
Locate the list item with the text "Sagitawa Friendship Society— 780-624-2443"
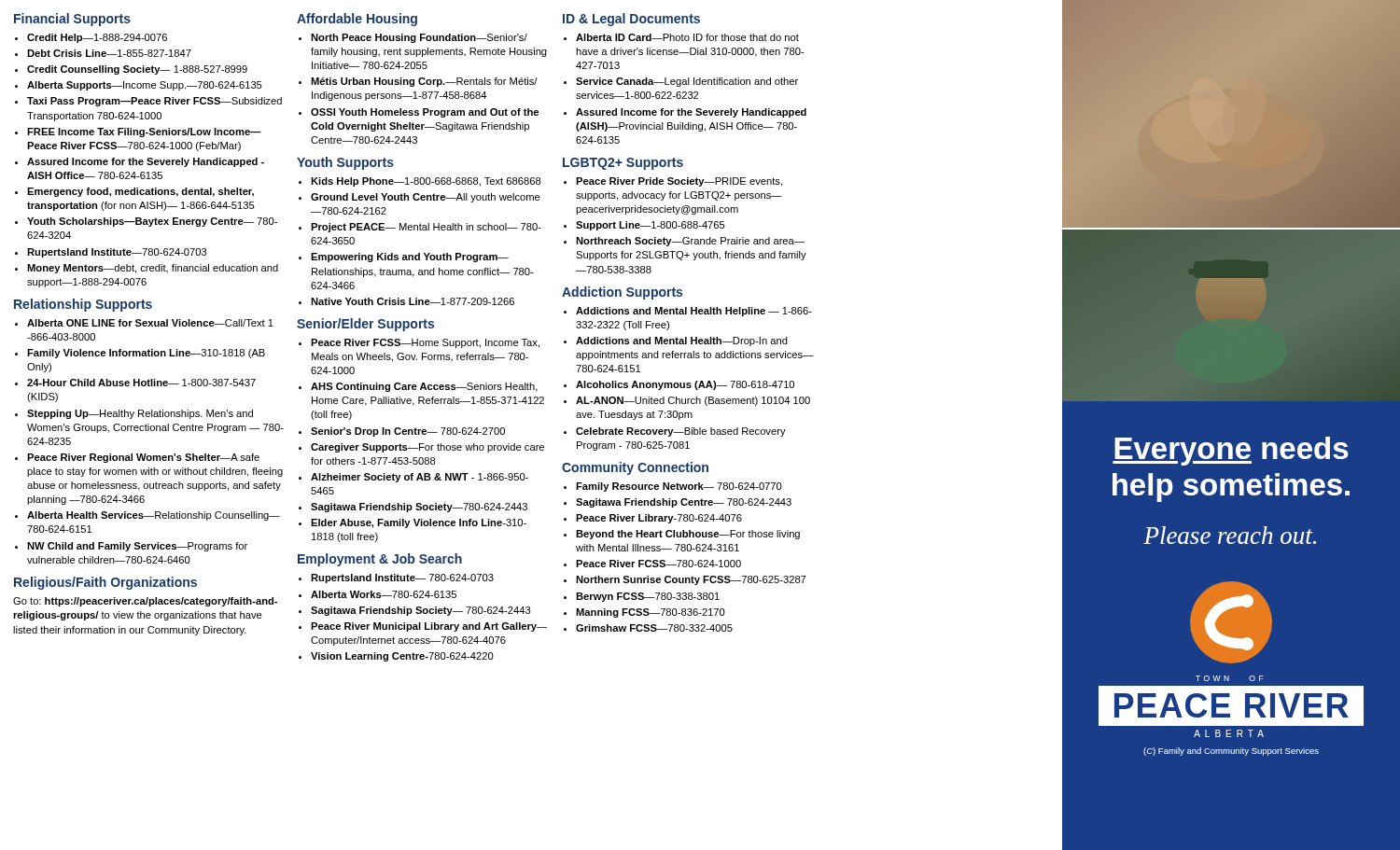pyautogui.click(x=430, y=610)
